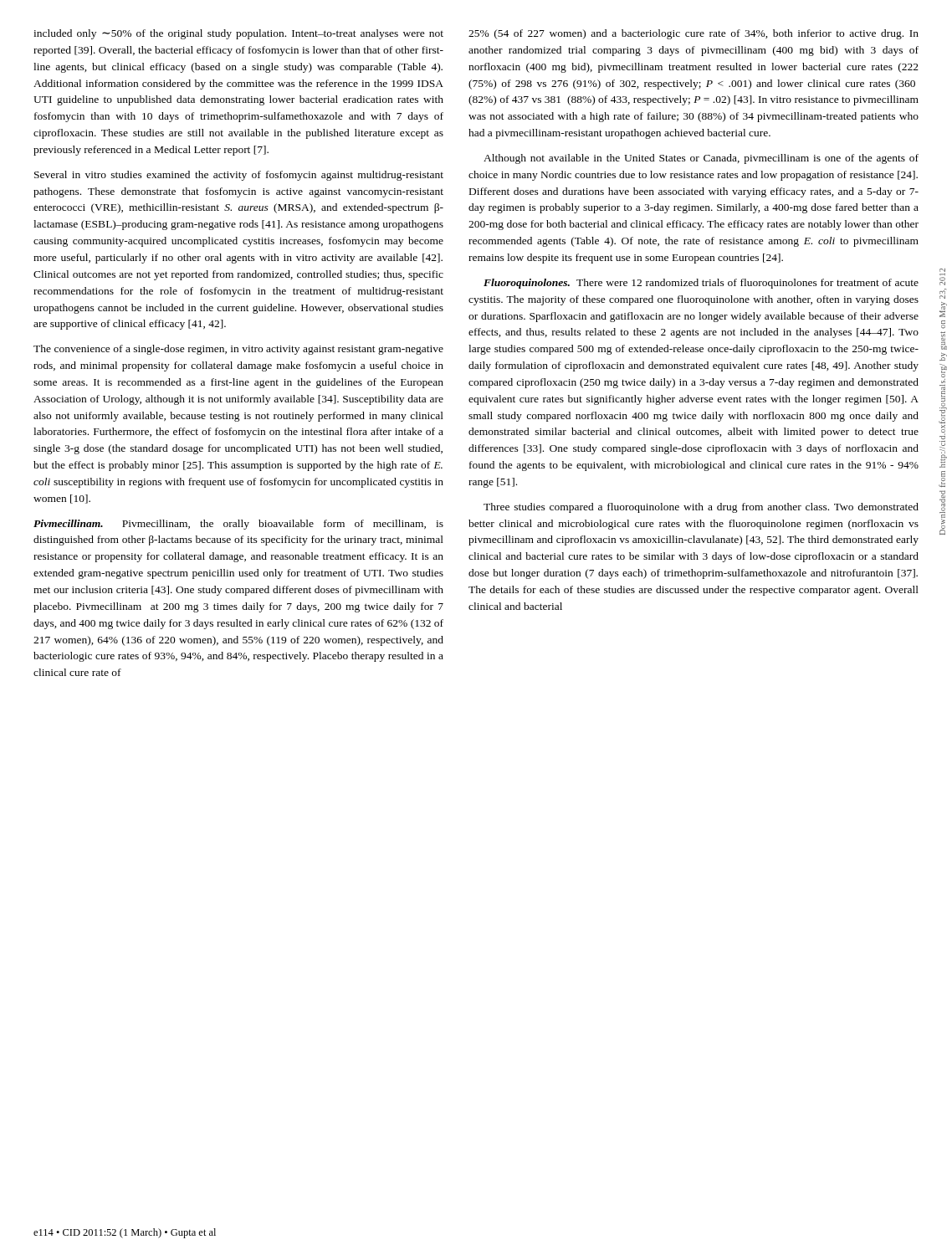Viewport: 952px width, 1255px height.
Task: Find the block starting "Although not available in the United States"
Action: click(x=694, y=208)
